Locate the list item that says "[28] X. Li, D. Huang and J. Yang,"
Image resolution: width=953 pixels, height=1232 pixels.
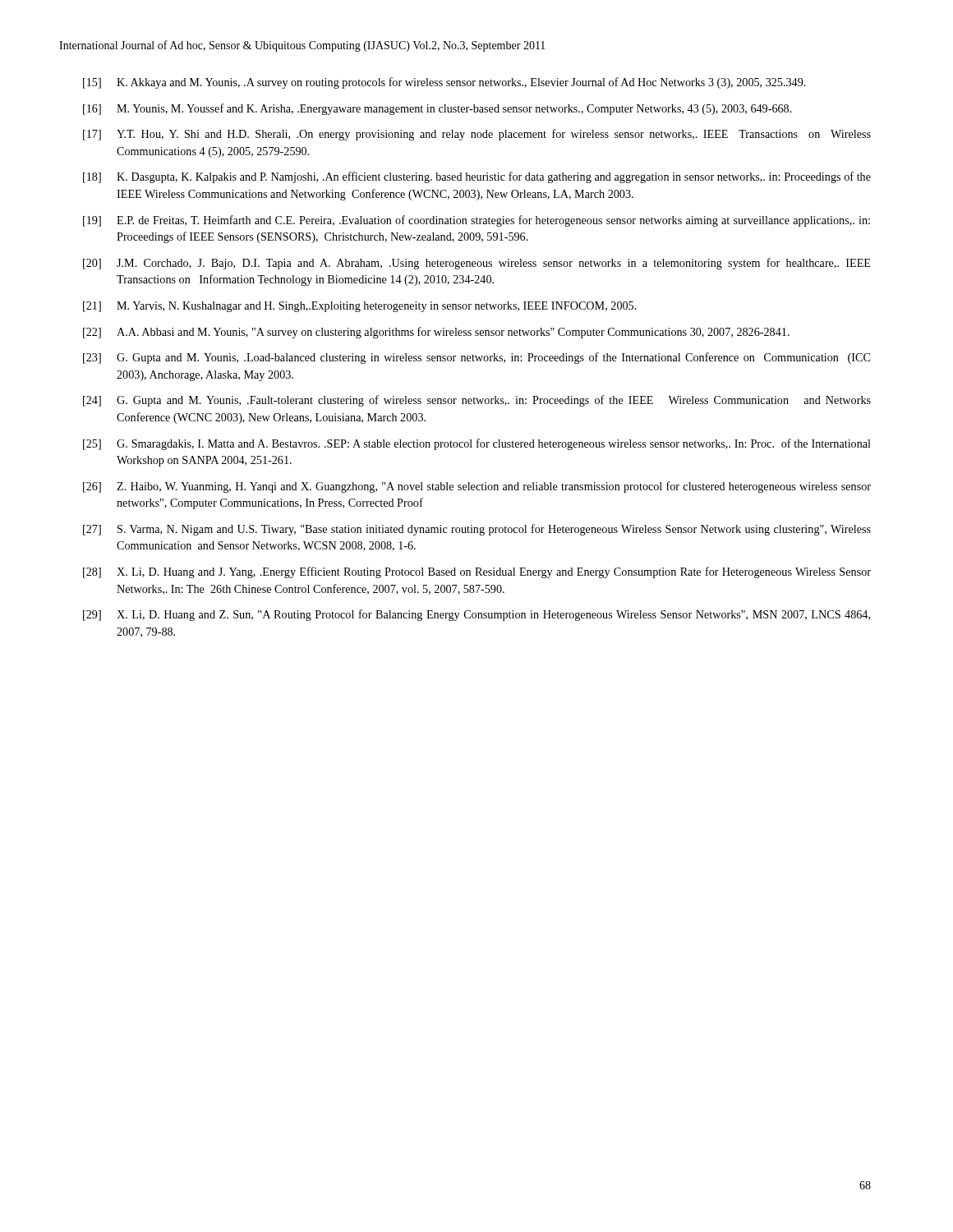click(476, 580)
